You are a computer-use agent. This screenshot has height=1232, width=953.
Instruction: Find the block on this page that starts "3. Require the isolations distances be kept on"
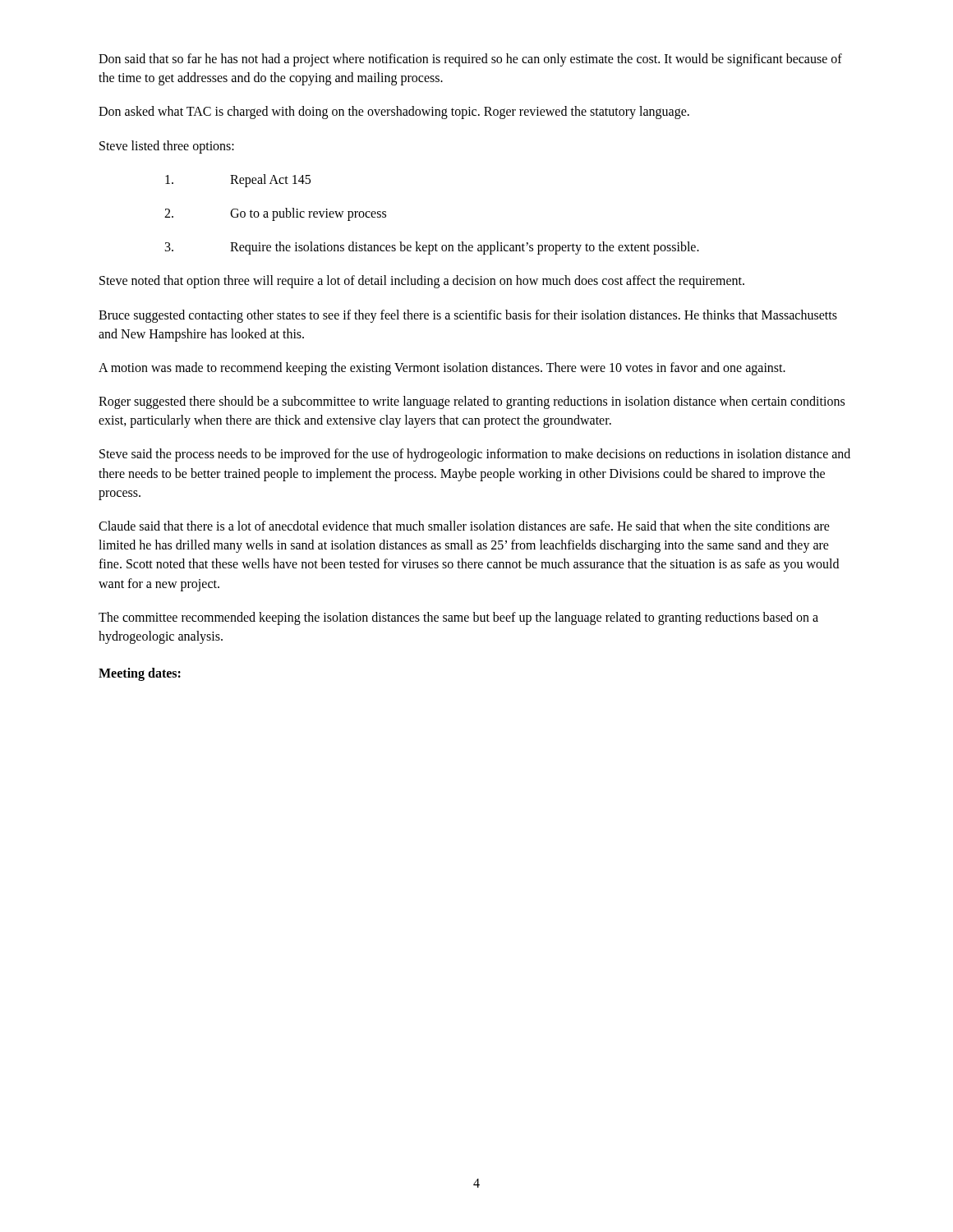[476, 247]
